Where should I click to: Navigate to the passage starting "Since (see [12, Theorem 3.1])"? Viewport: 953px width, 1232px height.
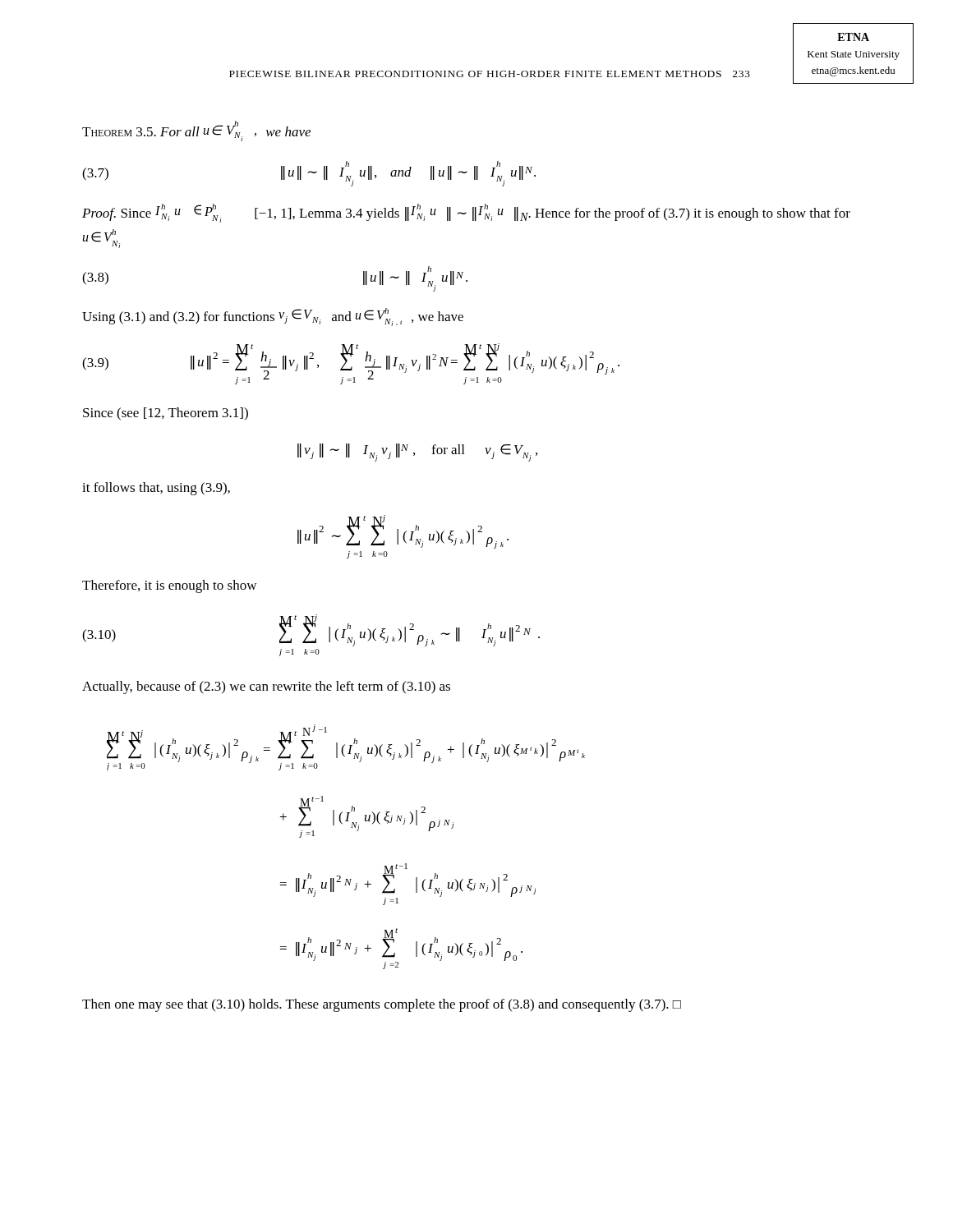(165, 413)
